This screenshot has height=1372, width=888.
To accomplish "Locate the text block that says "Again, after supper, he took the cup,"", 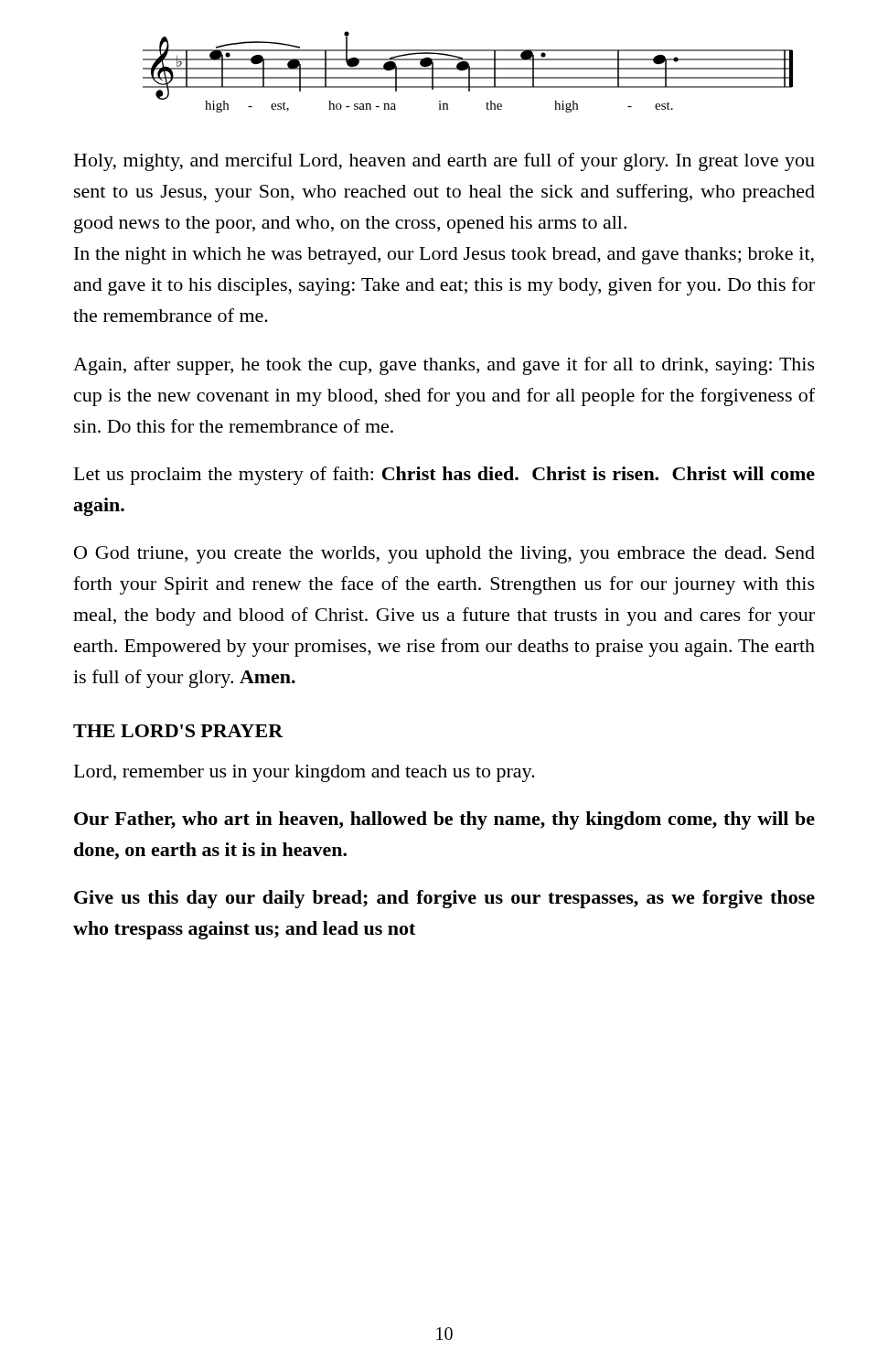I will 444,395.
